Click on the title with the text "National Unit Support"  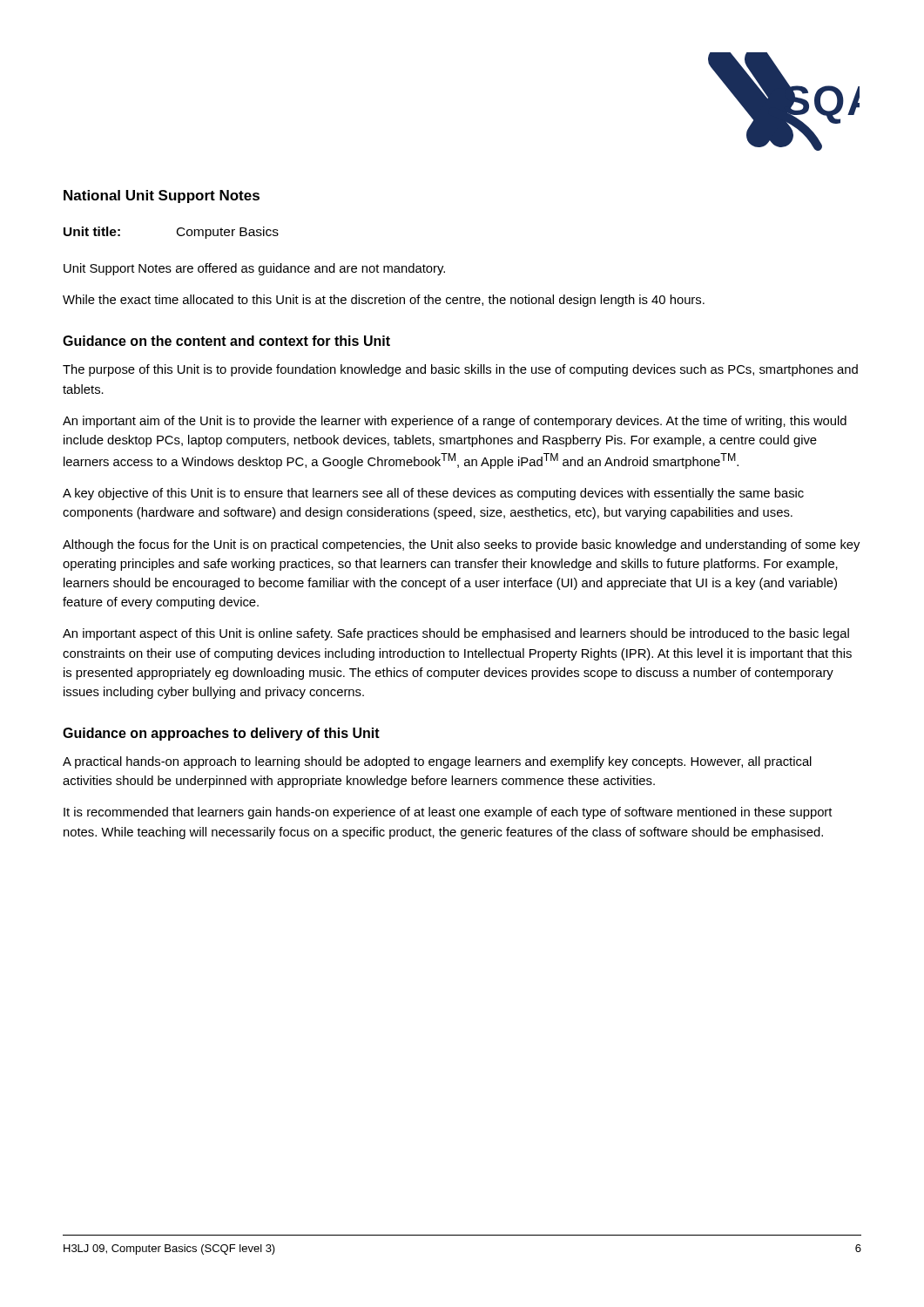click(x=161, y=196)
